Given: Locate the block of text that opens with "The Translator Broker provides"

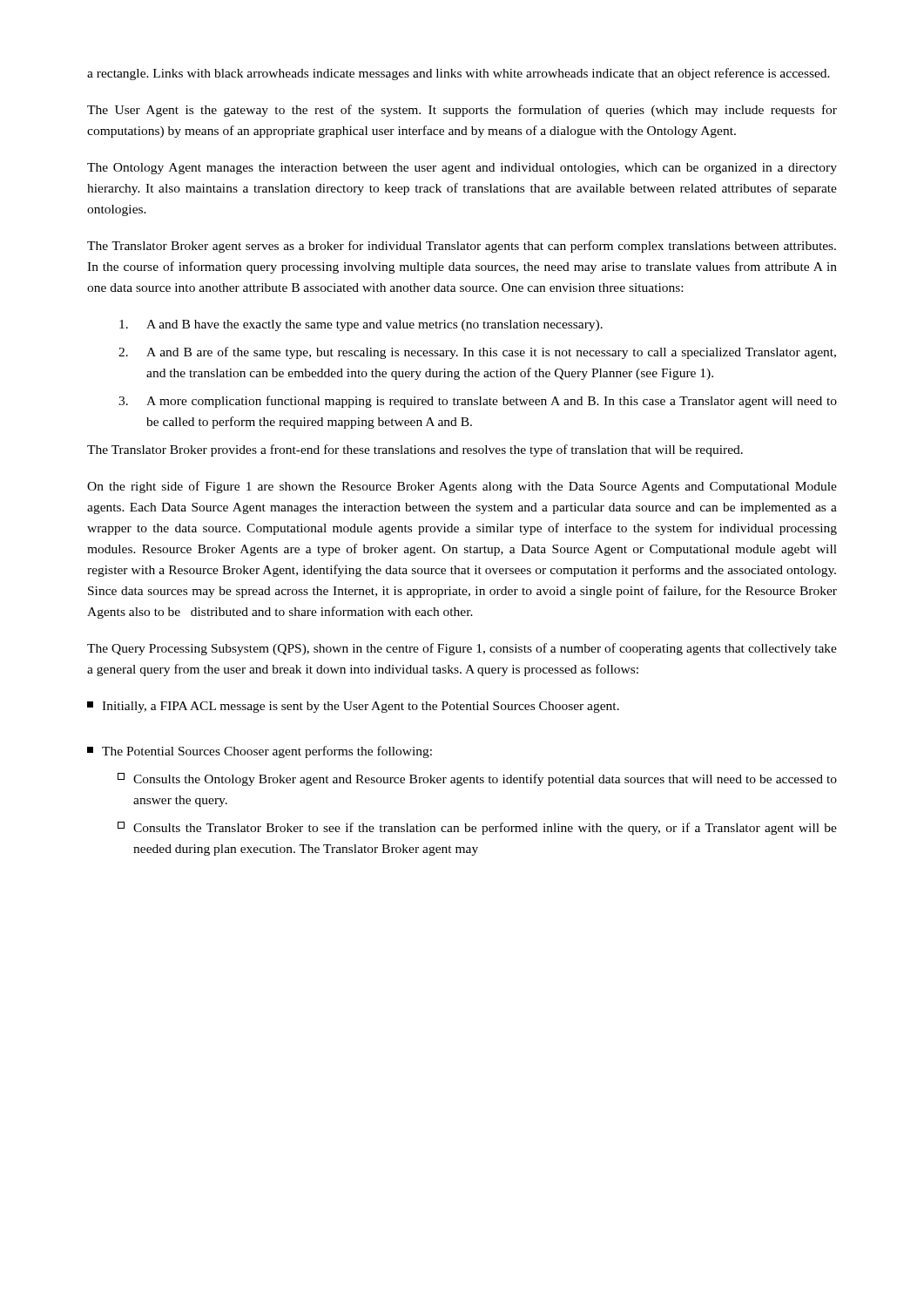Looking at the screenshot, I should tap(415, 449).
